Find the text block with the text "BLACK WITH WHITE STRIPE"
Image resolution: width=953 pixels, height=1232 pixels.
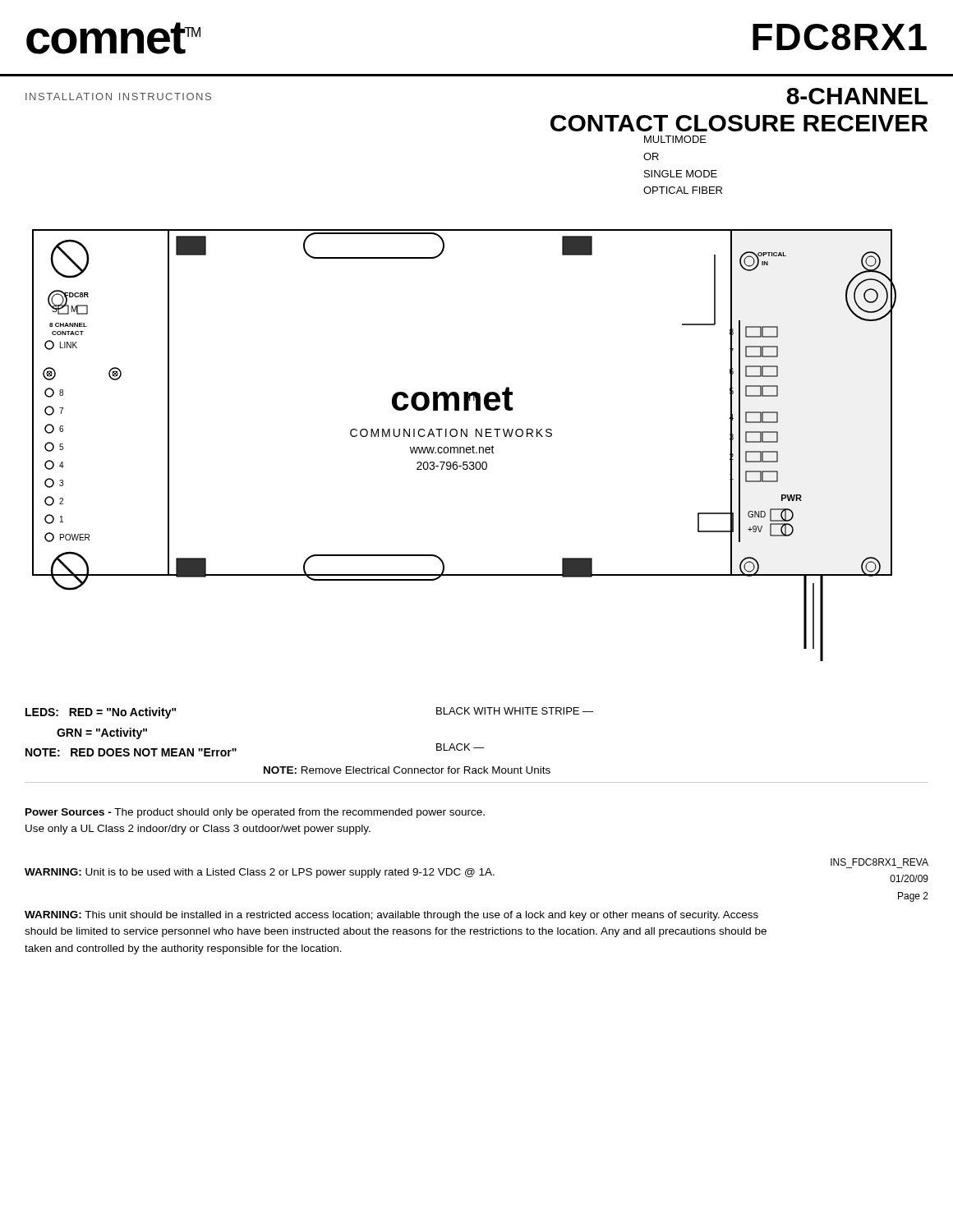click(515, 711)
